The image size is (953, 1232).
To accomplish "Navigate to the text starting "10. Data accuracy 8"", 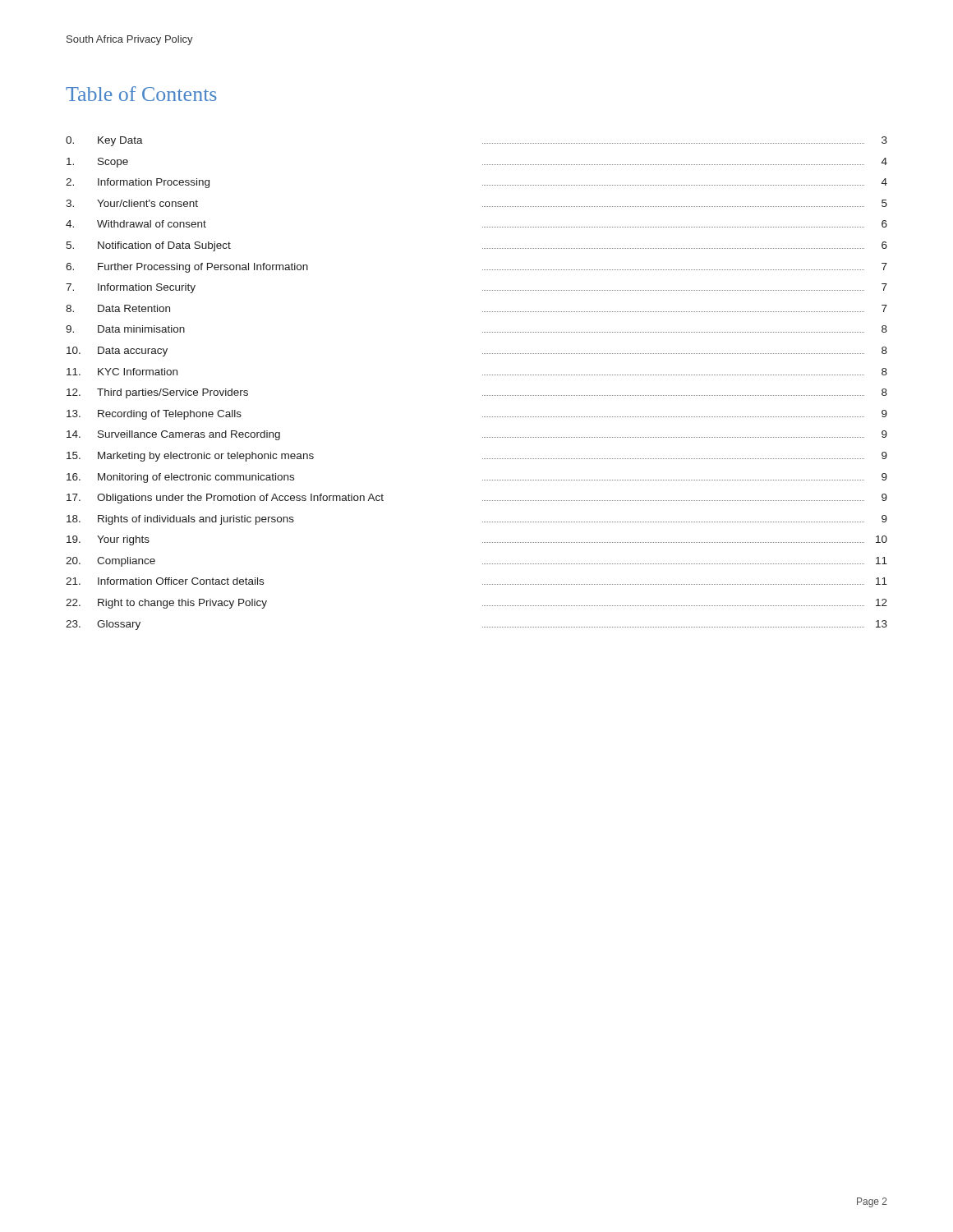I will pyautogui.click(x=476, y=351).
